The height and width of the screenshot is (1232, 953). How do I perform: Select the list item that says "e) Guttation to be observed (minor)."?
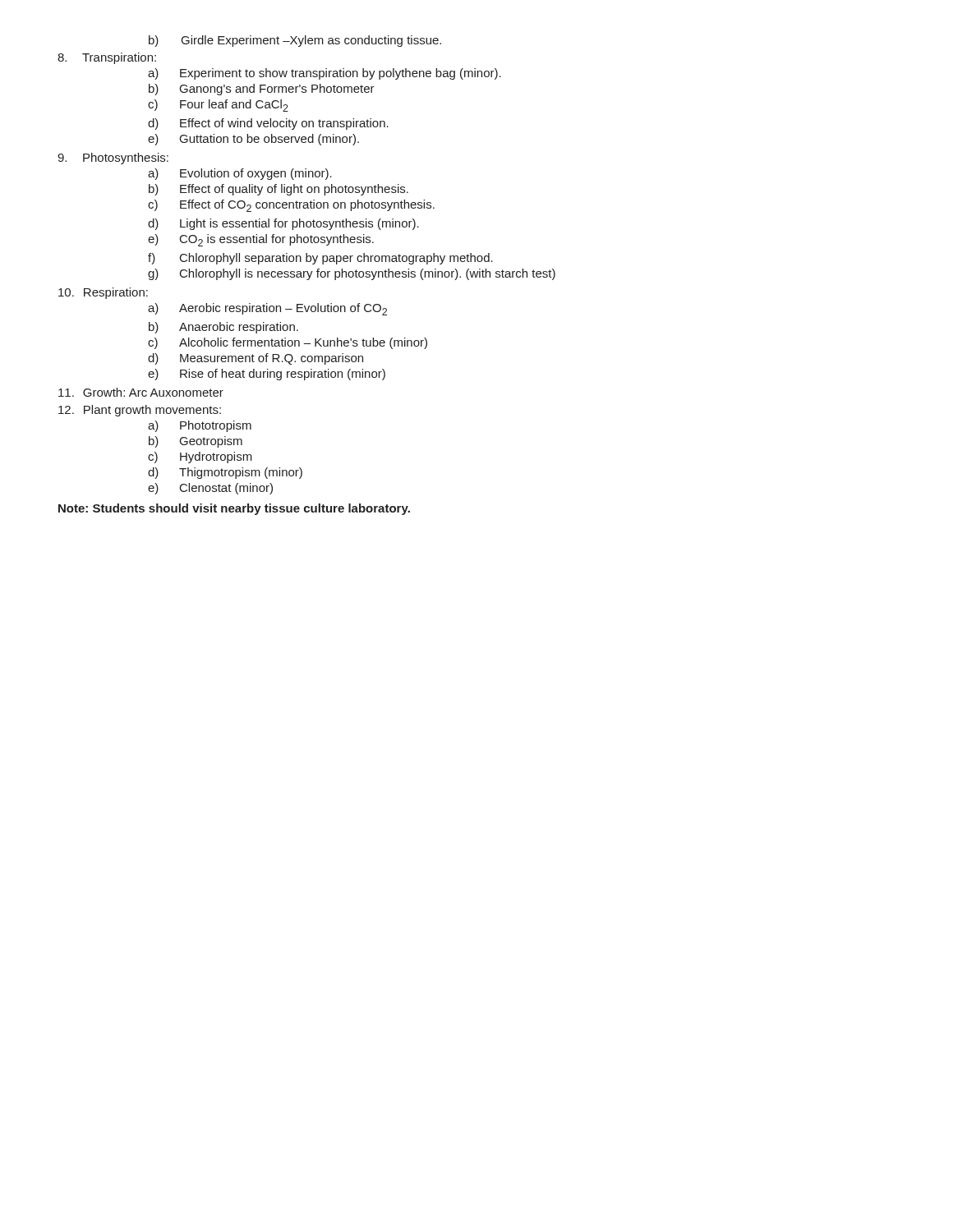[209, 138]
